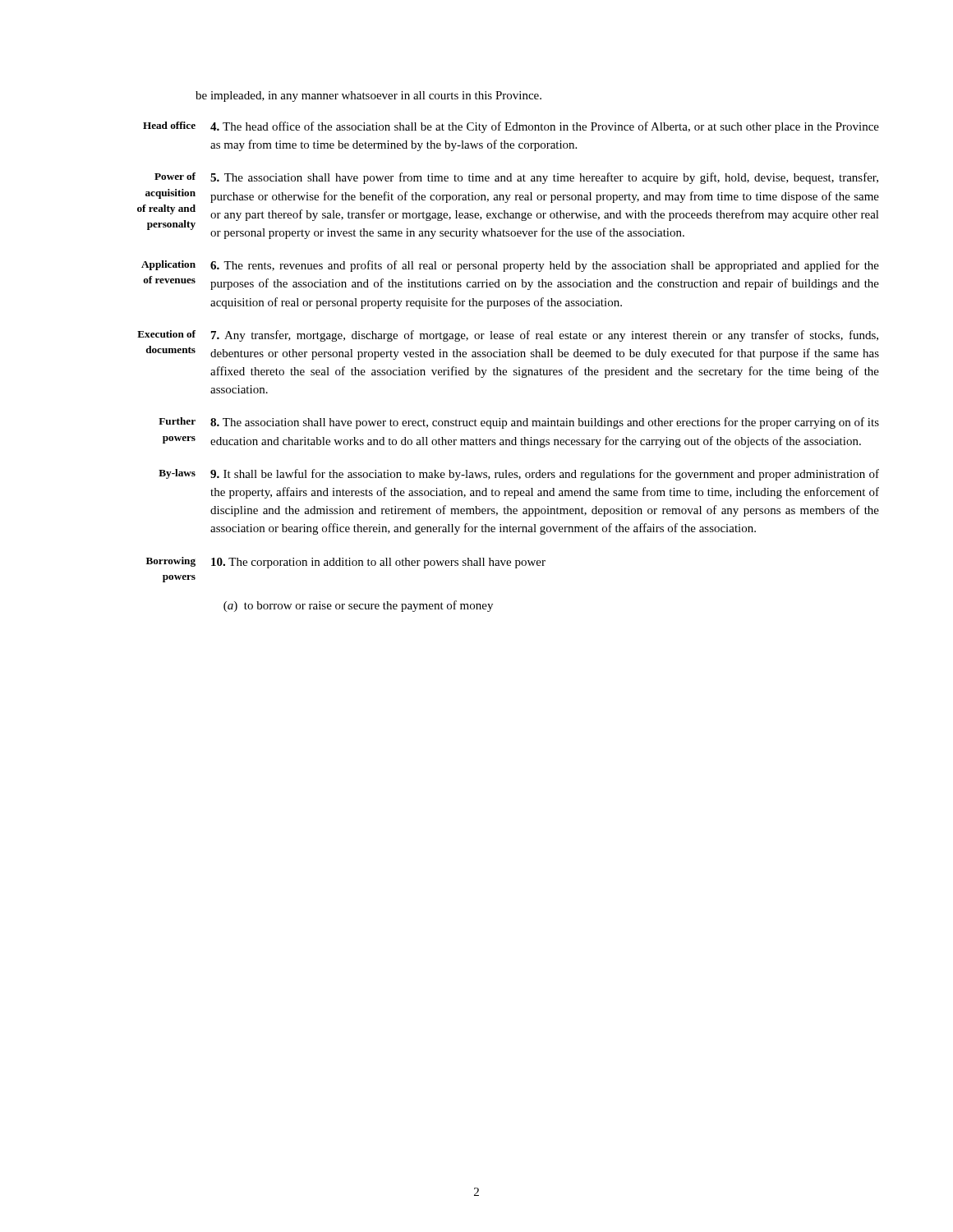Locate the block starting "Any transfer, mortgage,"
Viewport: 953px width, 1232px height.
coord(545,362)
